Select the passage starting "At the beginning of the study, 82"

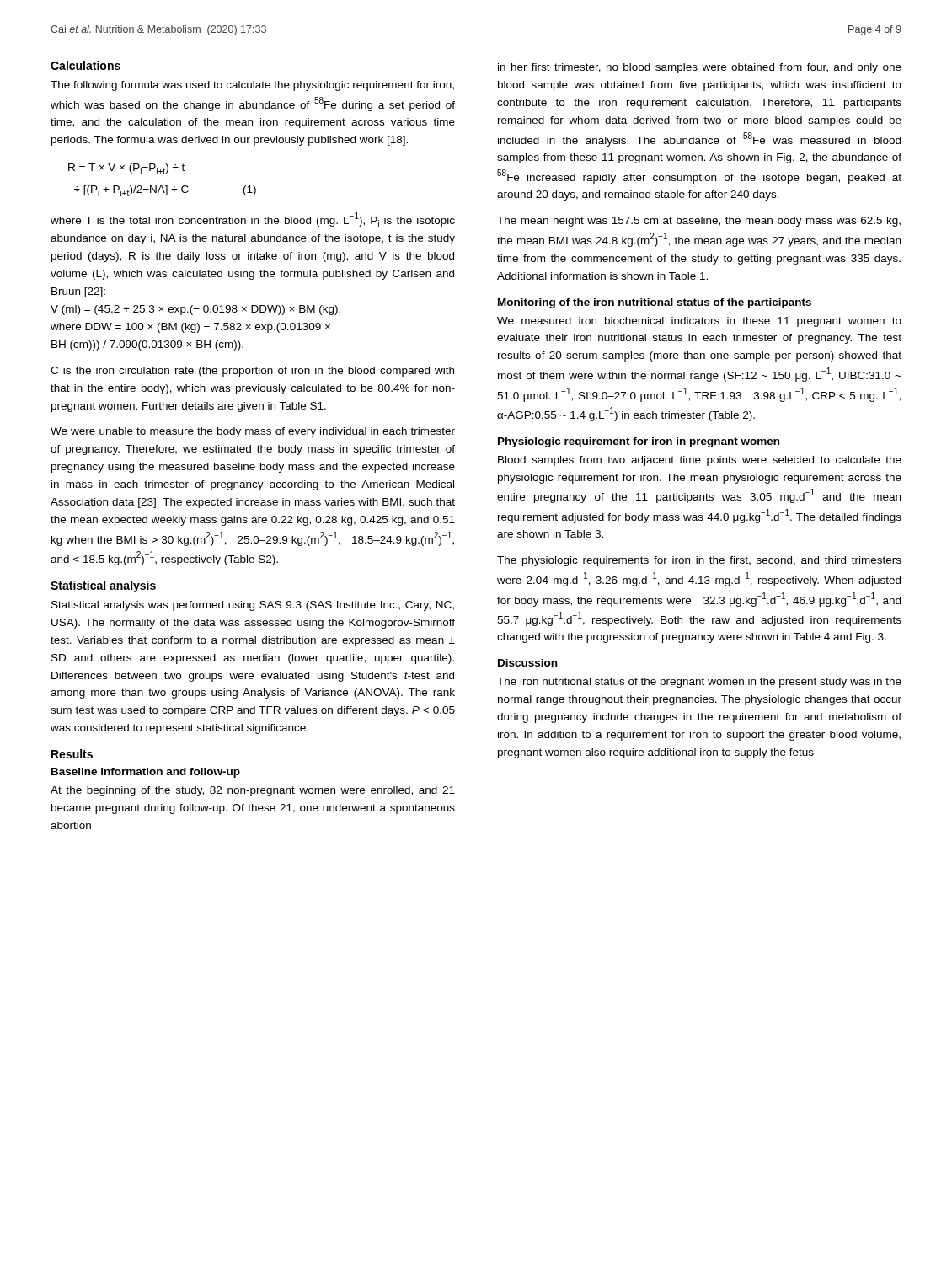(253, 808)
